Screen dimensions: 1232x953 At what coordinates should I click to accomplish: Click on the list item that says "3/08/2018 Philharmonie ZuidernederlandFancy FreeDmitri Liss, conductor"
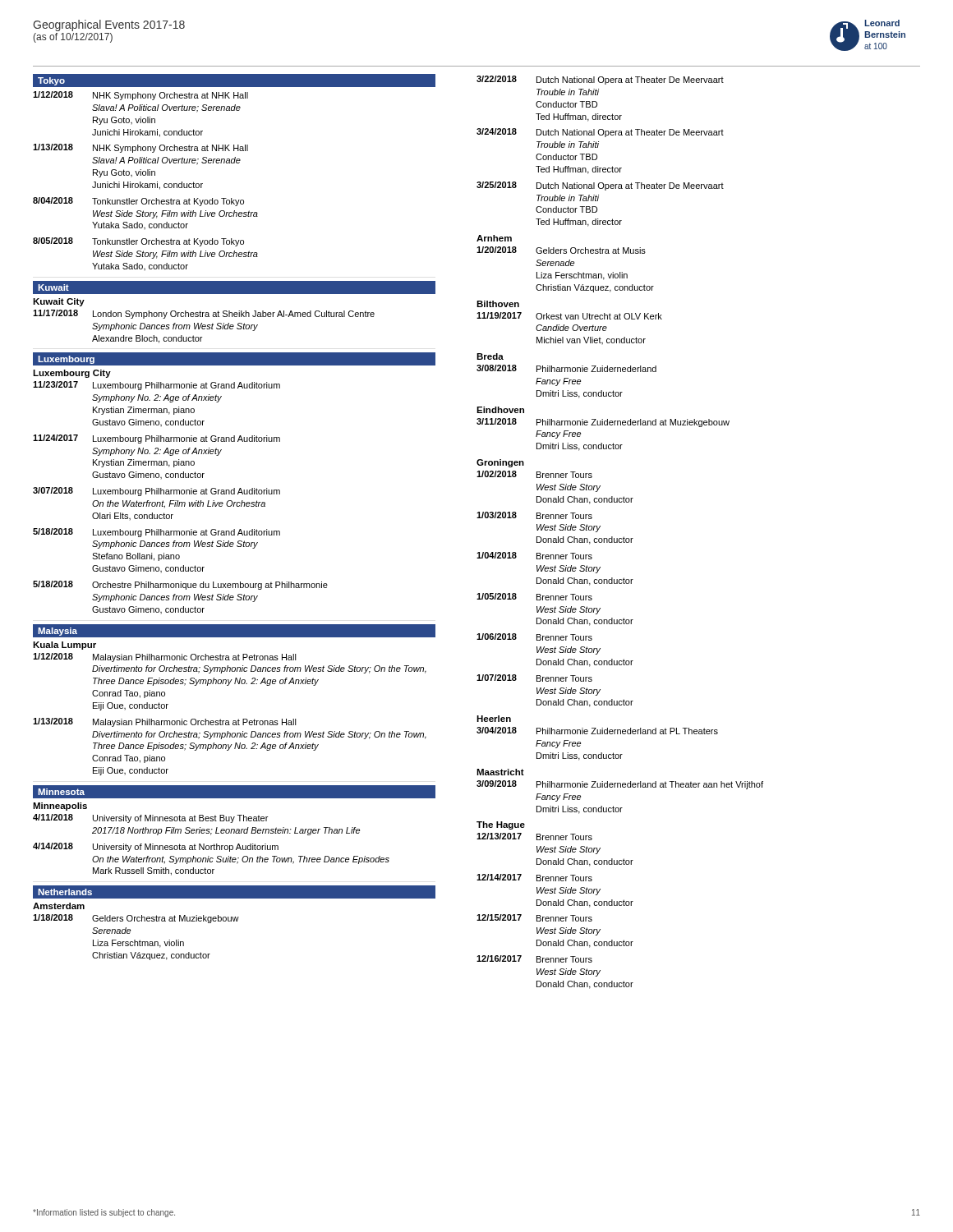click(566, 368)
